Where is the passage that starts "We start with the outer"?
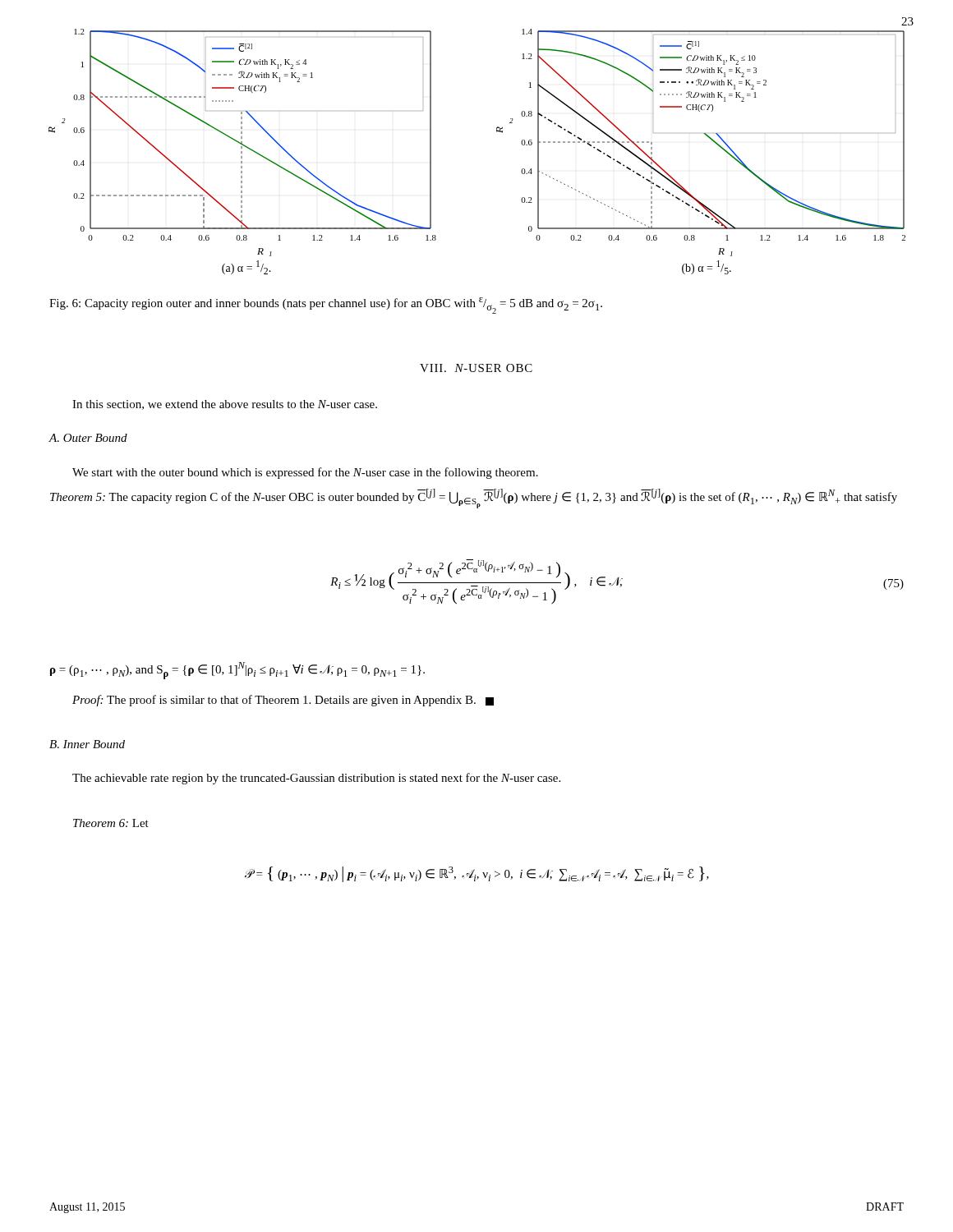The height and width of the screenshot is (1232, 953). 476,488
